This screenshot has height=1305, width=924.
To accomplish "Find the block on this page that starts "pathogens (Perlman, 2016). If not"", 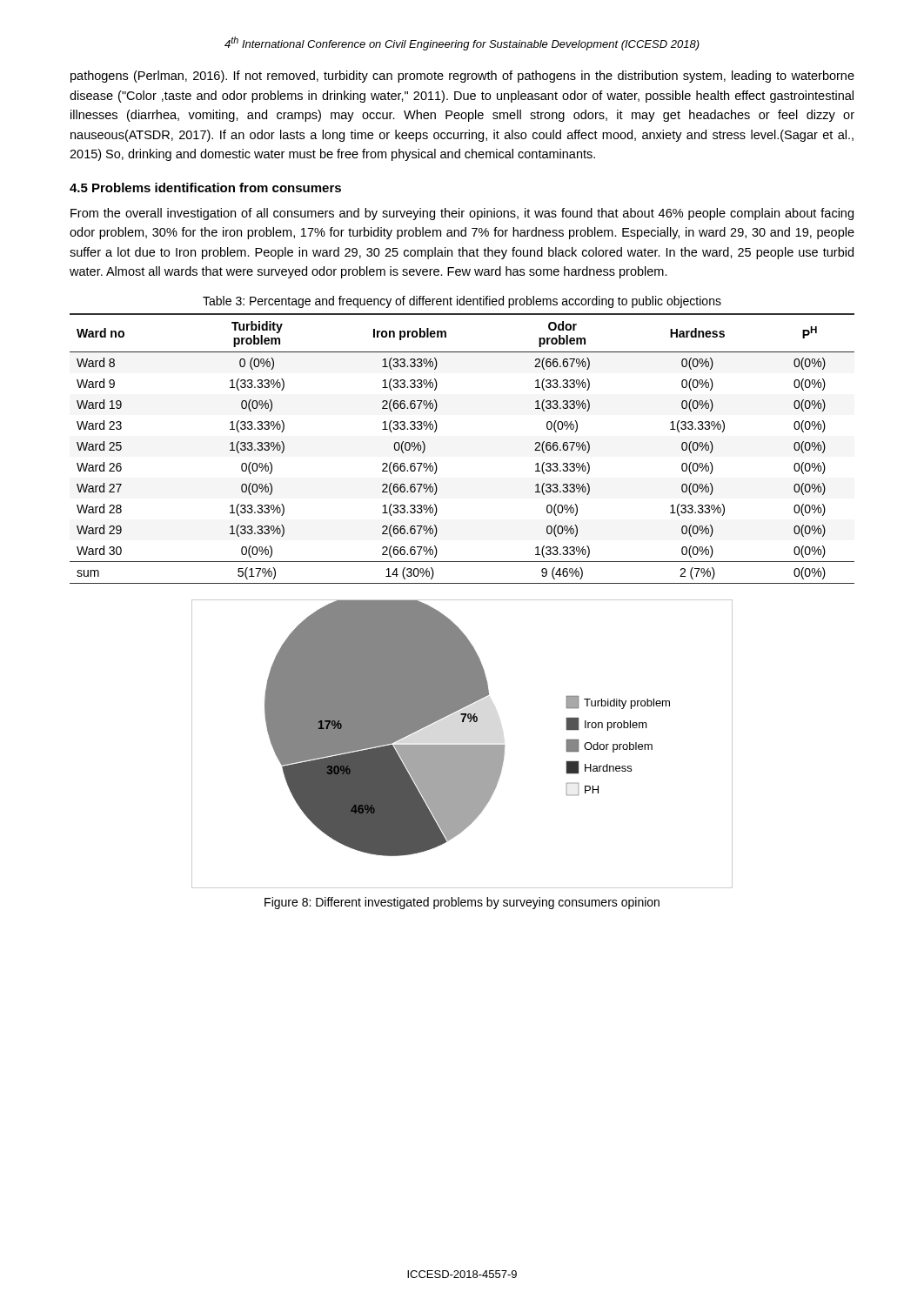I will (x=462, y=115).
